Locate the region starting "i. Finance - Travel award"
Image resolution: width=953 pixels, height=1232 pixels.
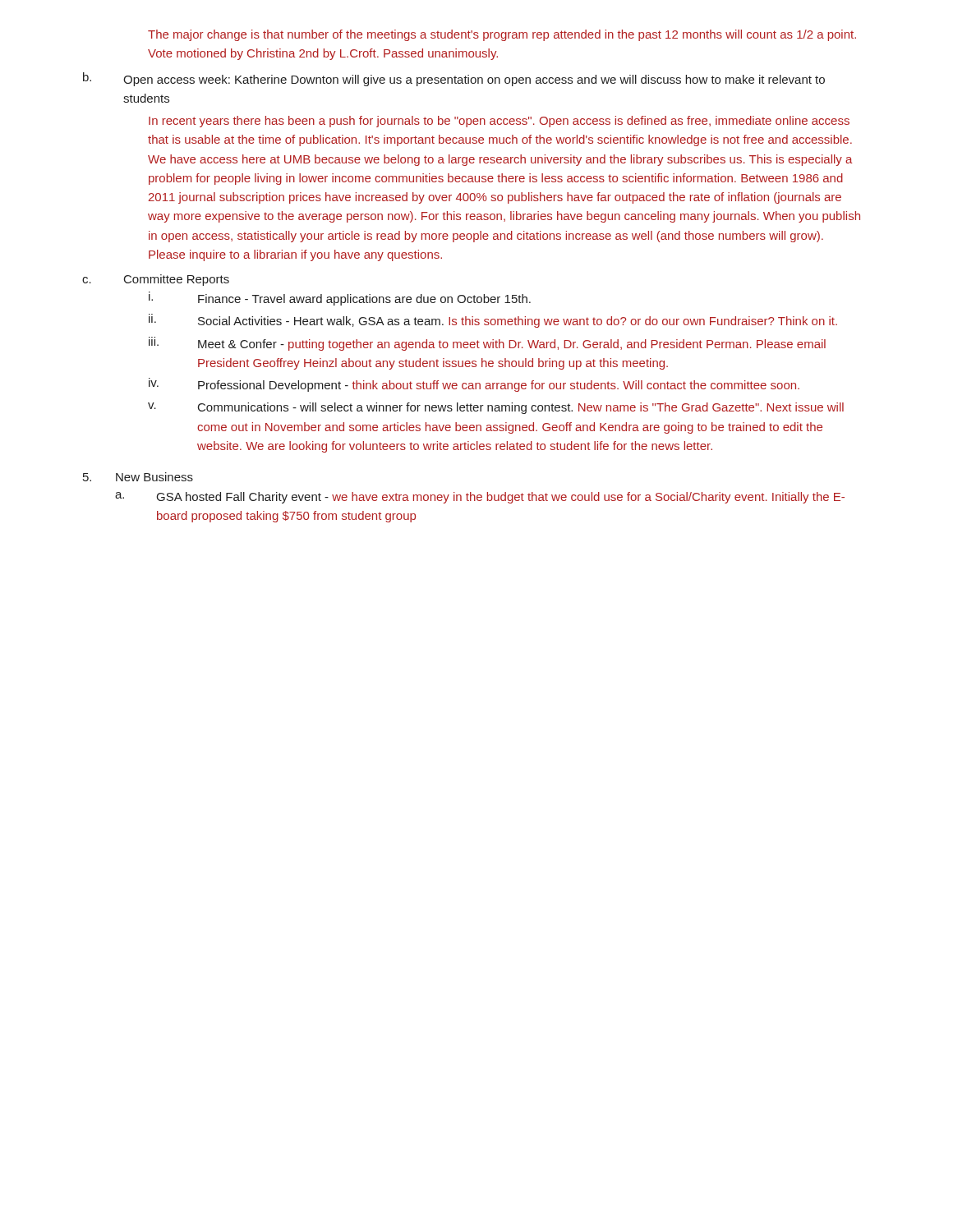point(505,299)
